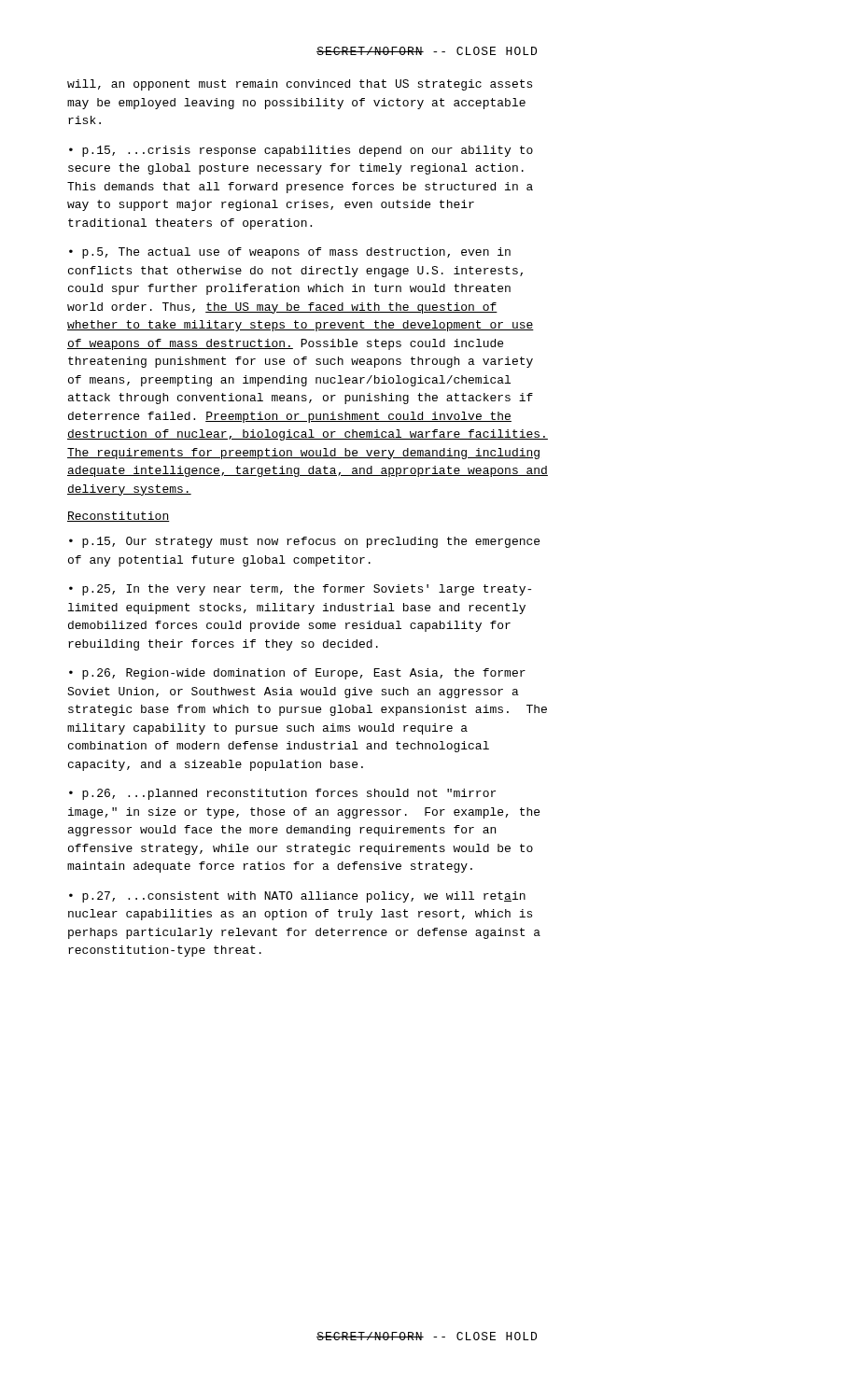Point to the block beginning "• p.15, ...crisis response capabilities depend"
This screenshot has width=855, height=1400.
pyautogui.click(x=300, y=187)
